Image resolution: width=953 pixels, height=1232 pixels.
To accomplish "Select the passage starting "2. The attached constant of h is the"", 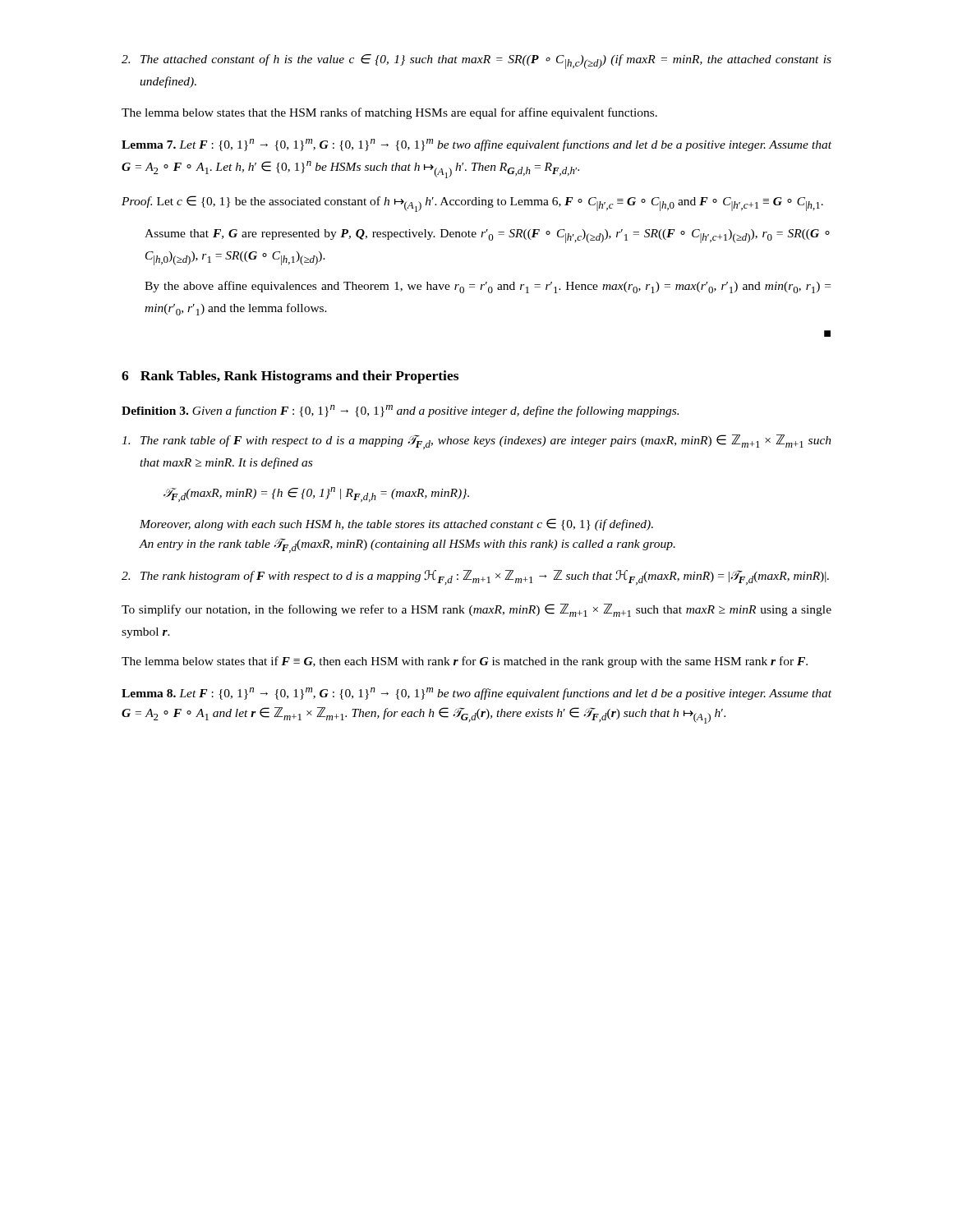I will pyautogui.click(x=476, y=70).
